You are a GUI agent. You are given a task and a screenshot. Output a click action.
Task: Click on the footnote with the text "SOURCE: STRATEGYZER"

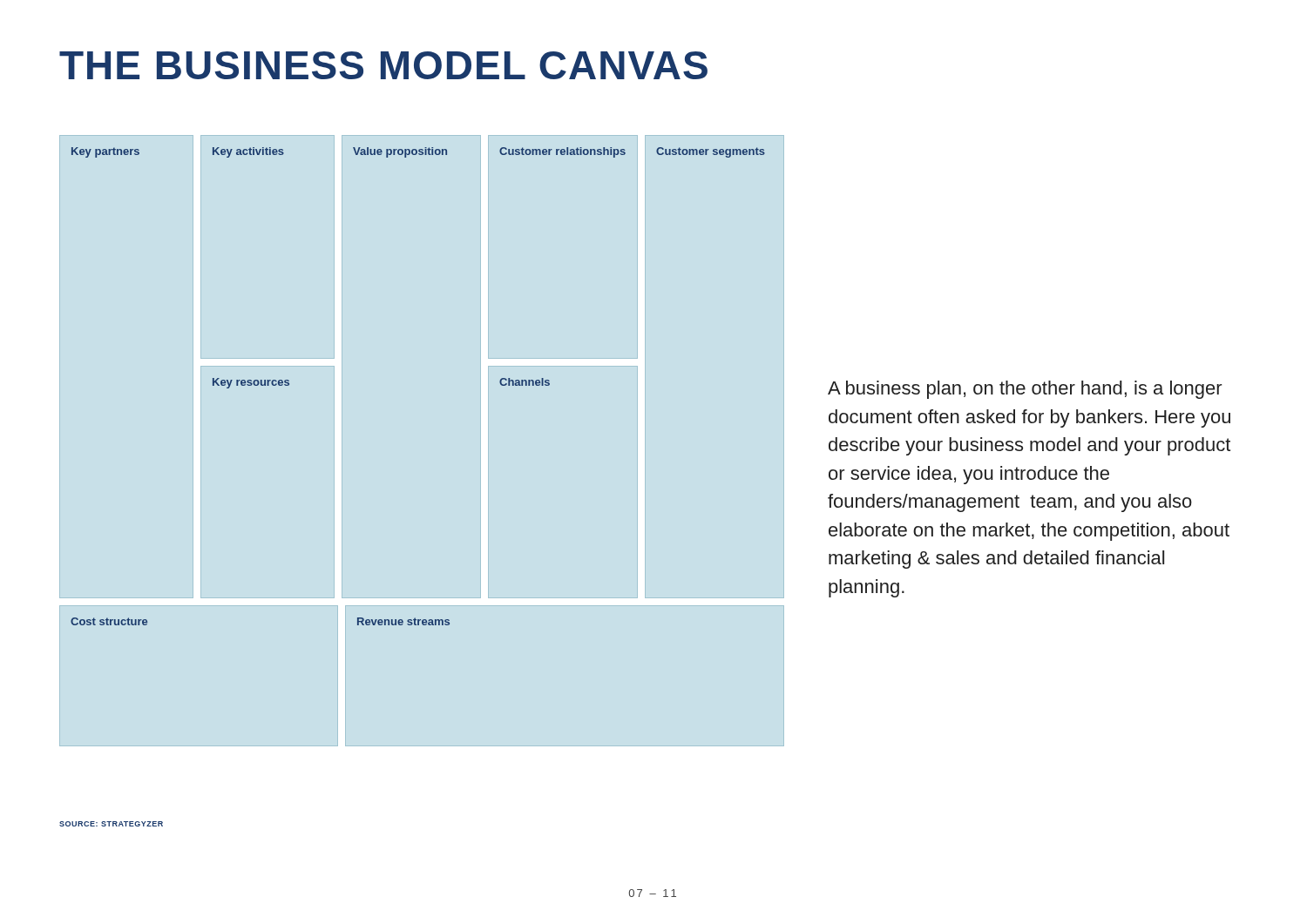(x=111, y=824)
